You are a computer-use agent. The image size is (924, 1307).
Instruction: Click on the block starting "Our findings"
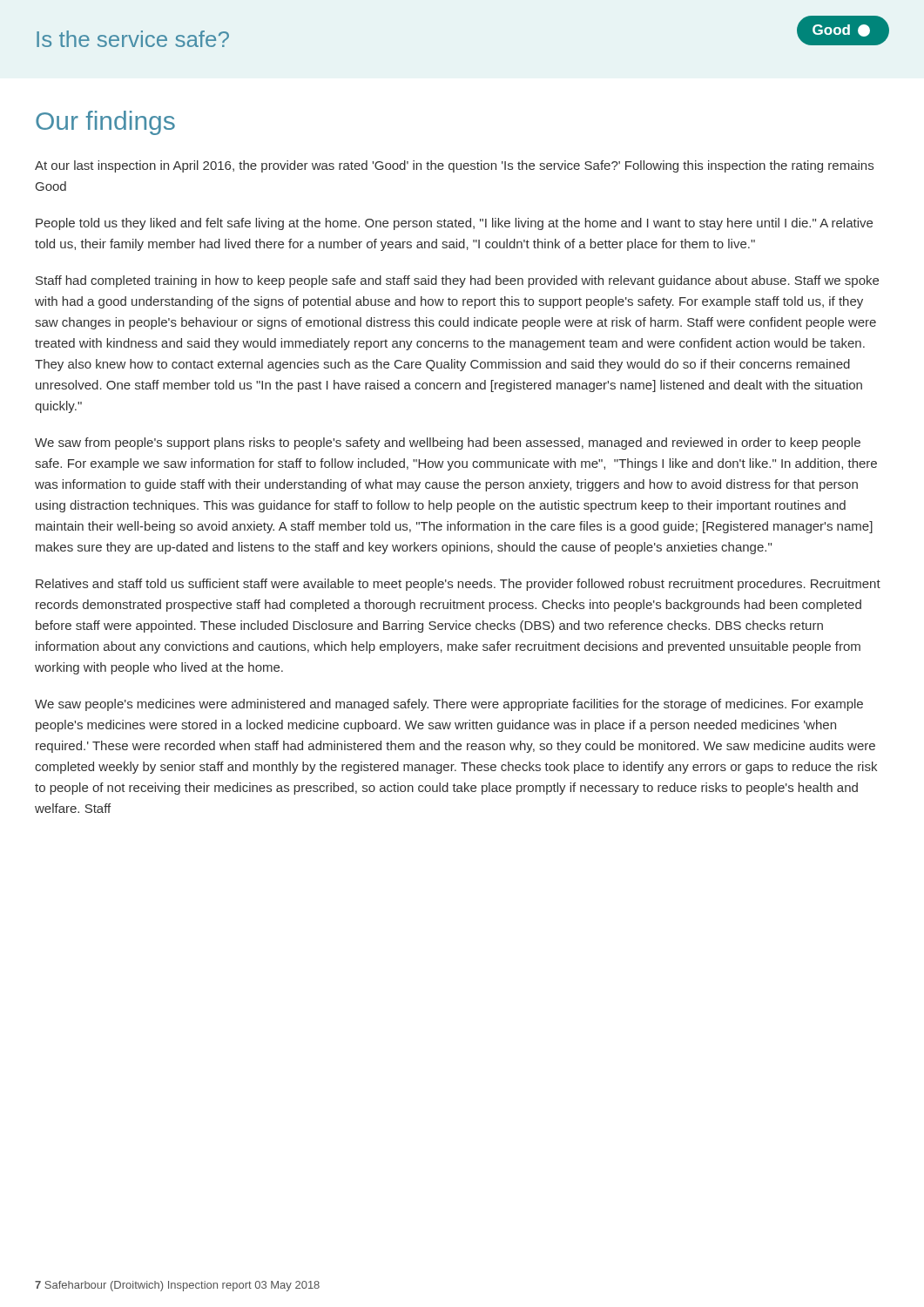[105, 121]
